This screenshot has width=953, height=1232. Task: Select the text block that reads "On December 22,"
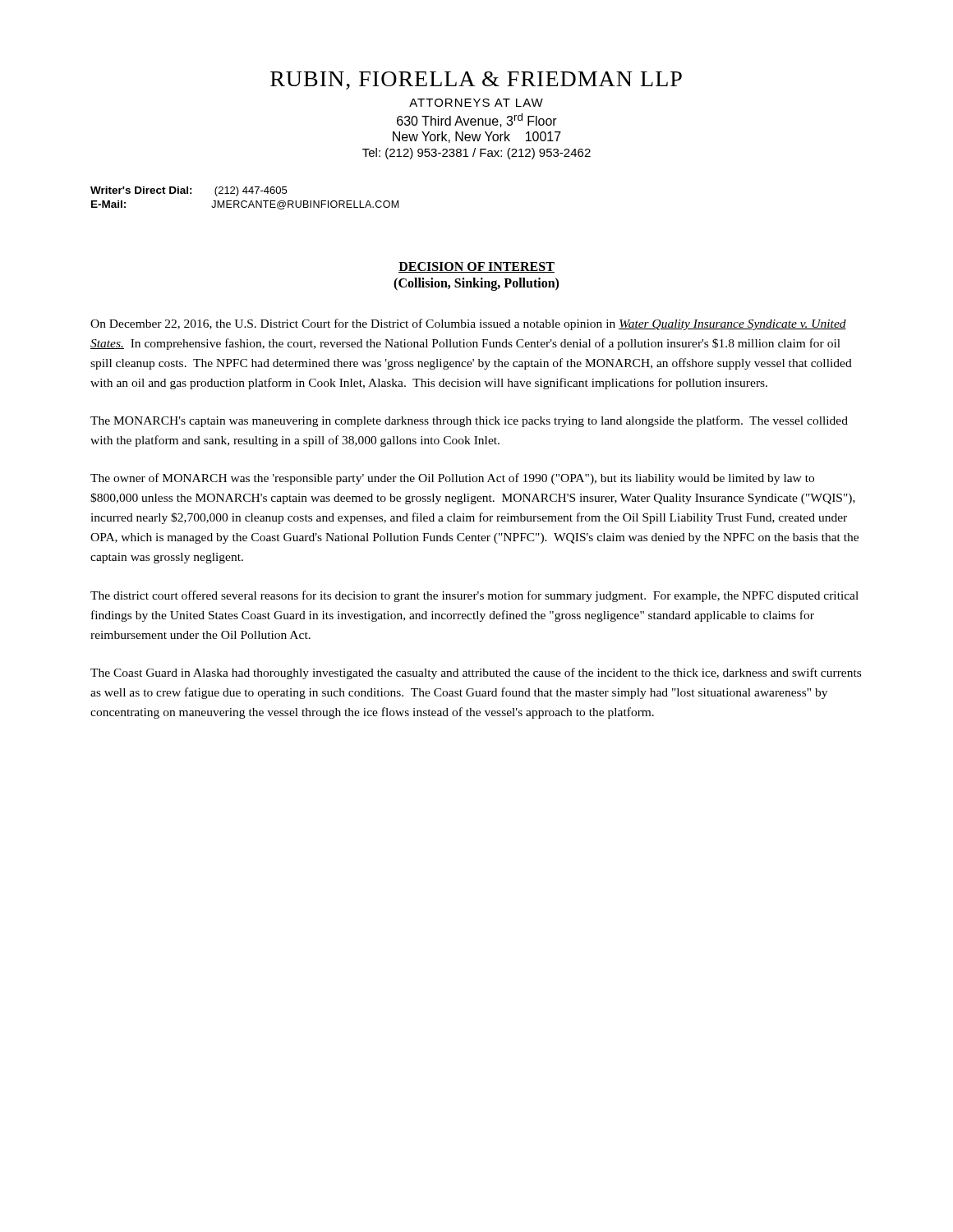[471, 353]
